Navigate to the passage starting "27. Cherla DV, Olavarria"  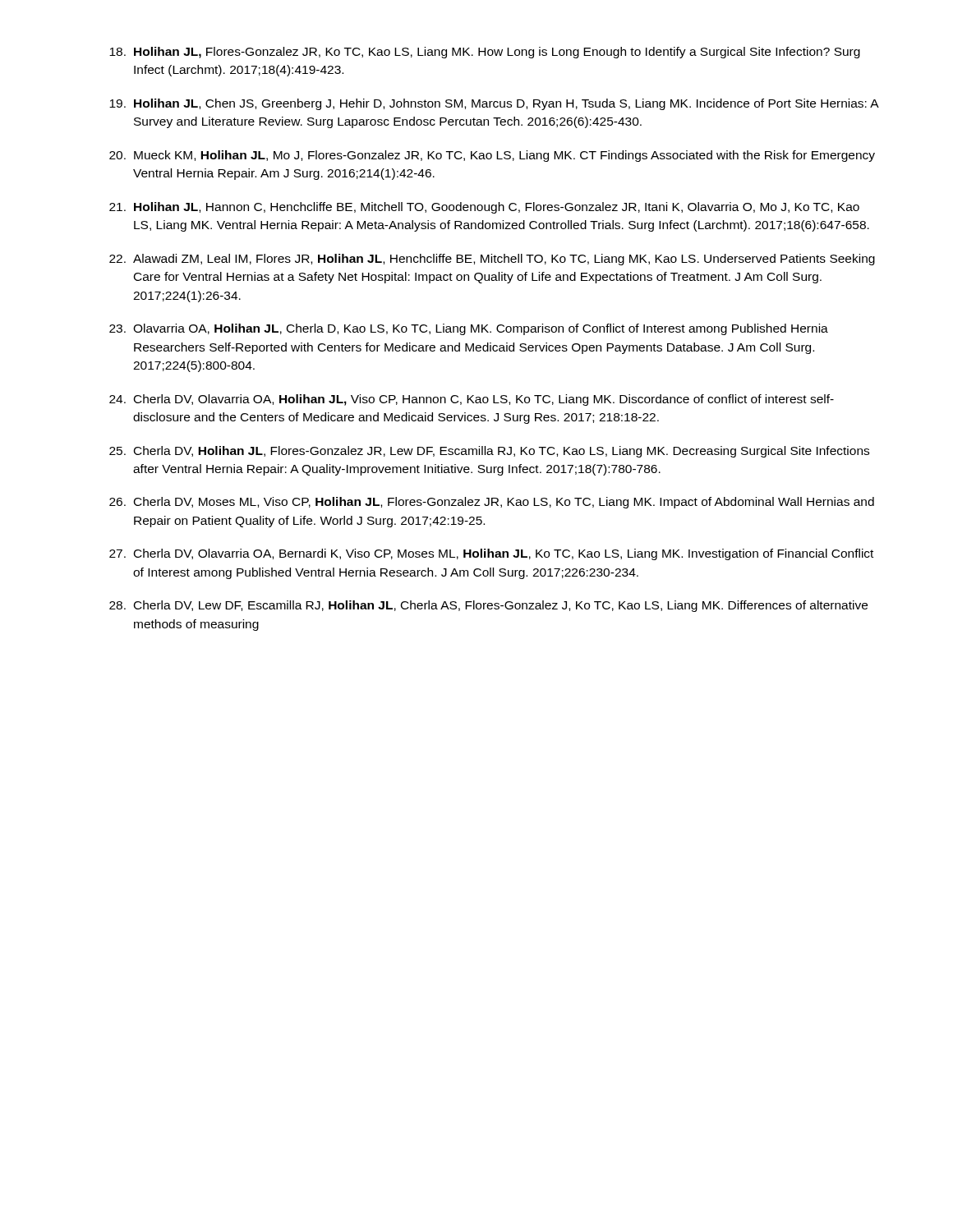(x=486, y=563)
